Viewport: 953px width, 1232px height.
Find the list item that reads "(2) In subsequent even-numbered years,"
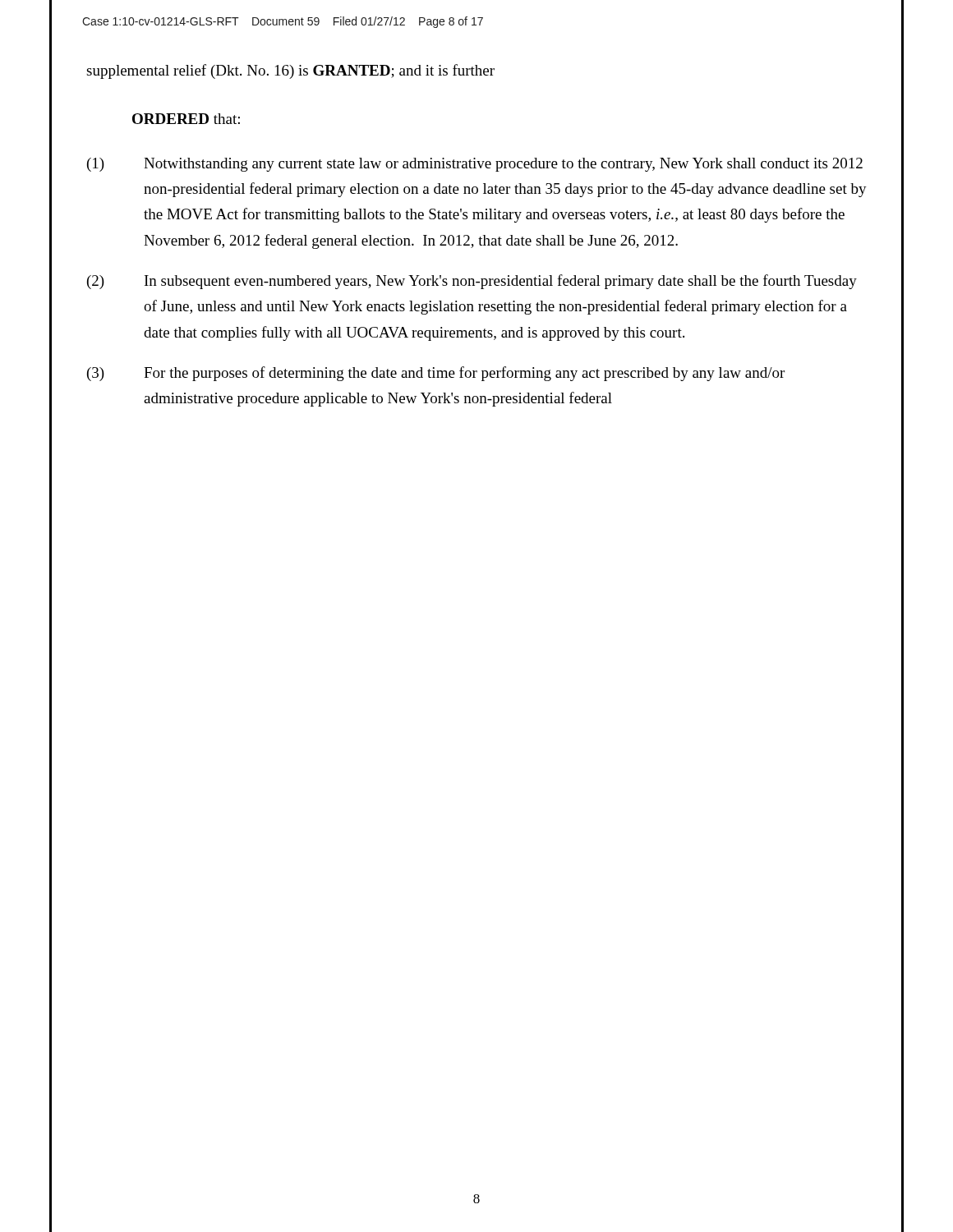pyautogui.click(x=476, y=306)
